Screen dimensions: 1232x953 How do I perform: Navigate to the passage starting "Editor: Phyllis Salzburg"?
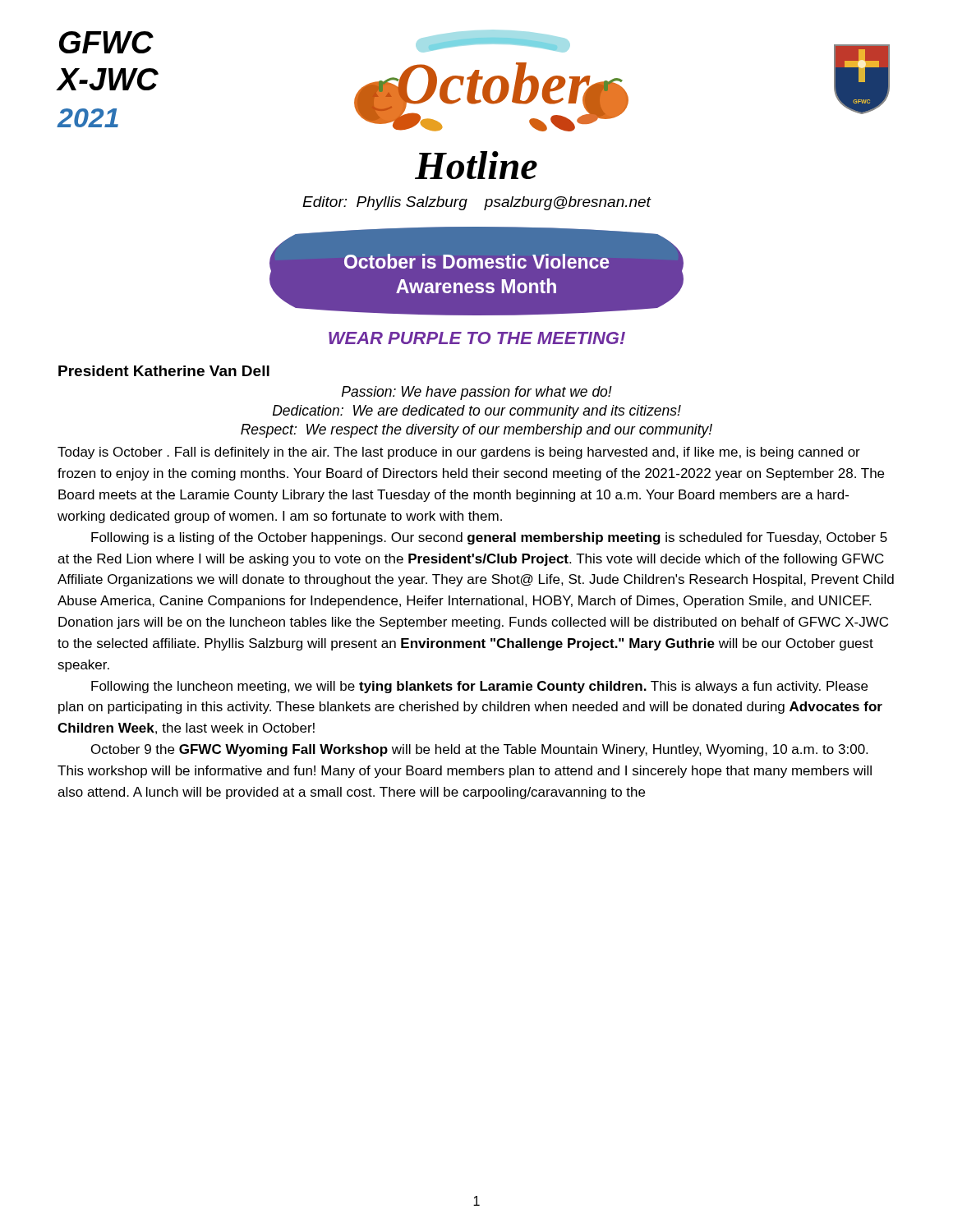476,202
